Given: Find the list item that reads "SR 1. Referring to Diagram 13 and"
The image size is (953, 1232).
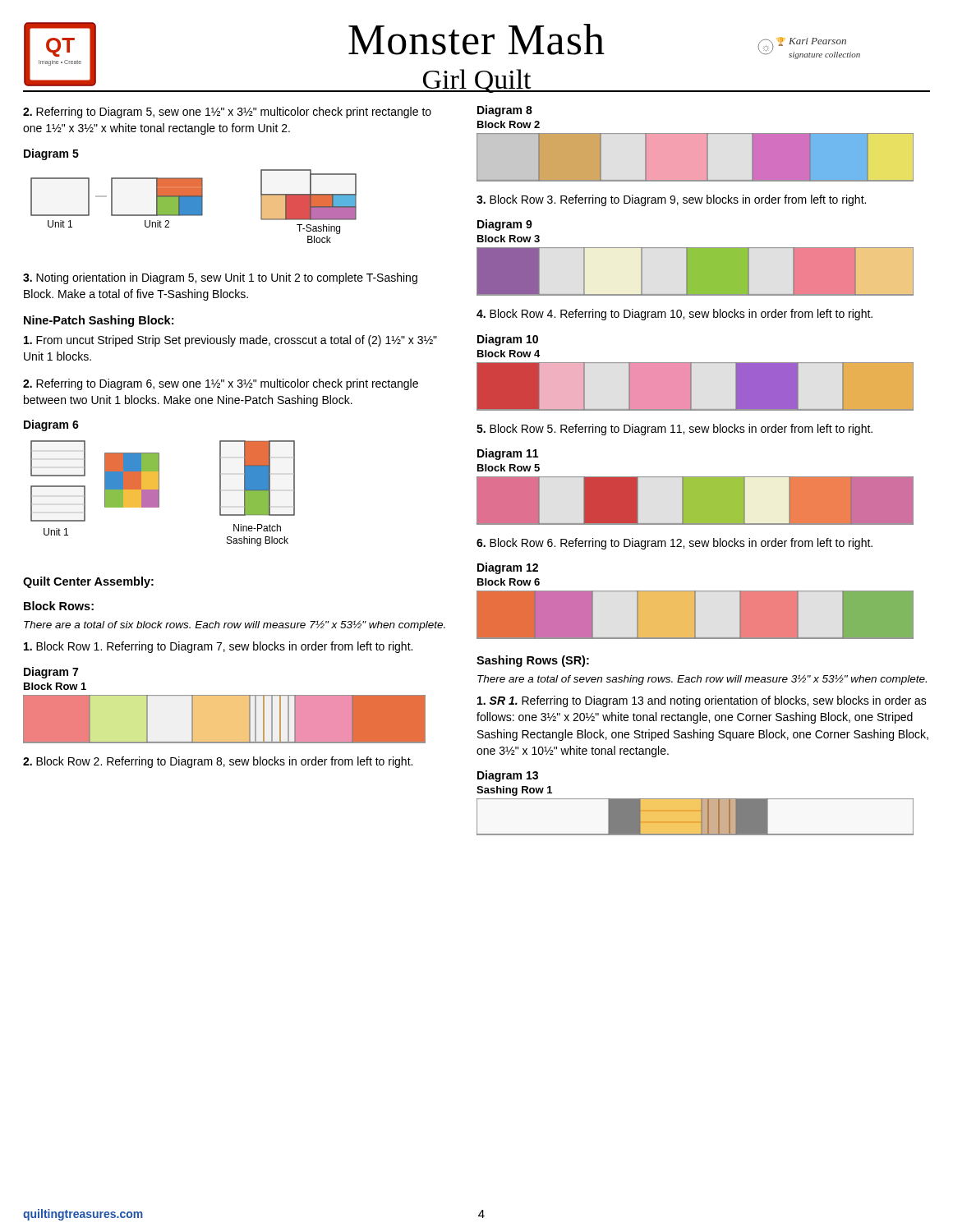Looking at the screenshot, I should point(703,726).
